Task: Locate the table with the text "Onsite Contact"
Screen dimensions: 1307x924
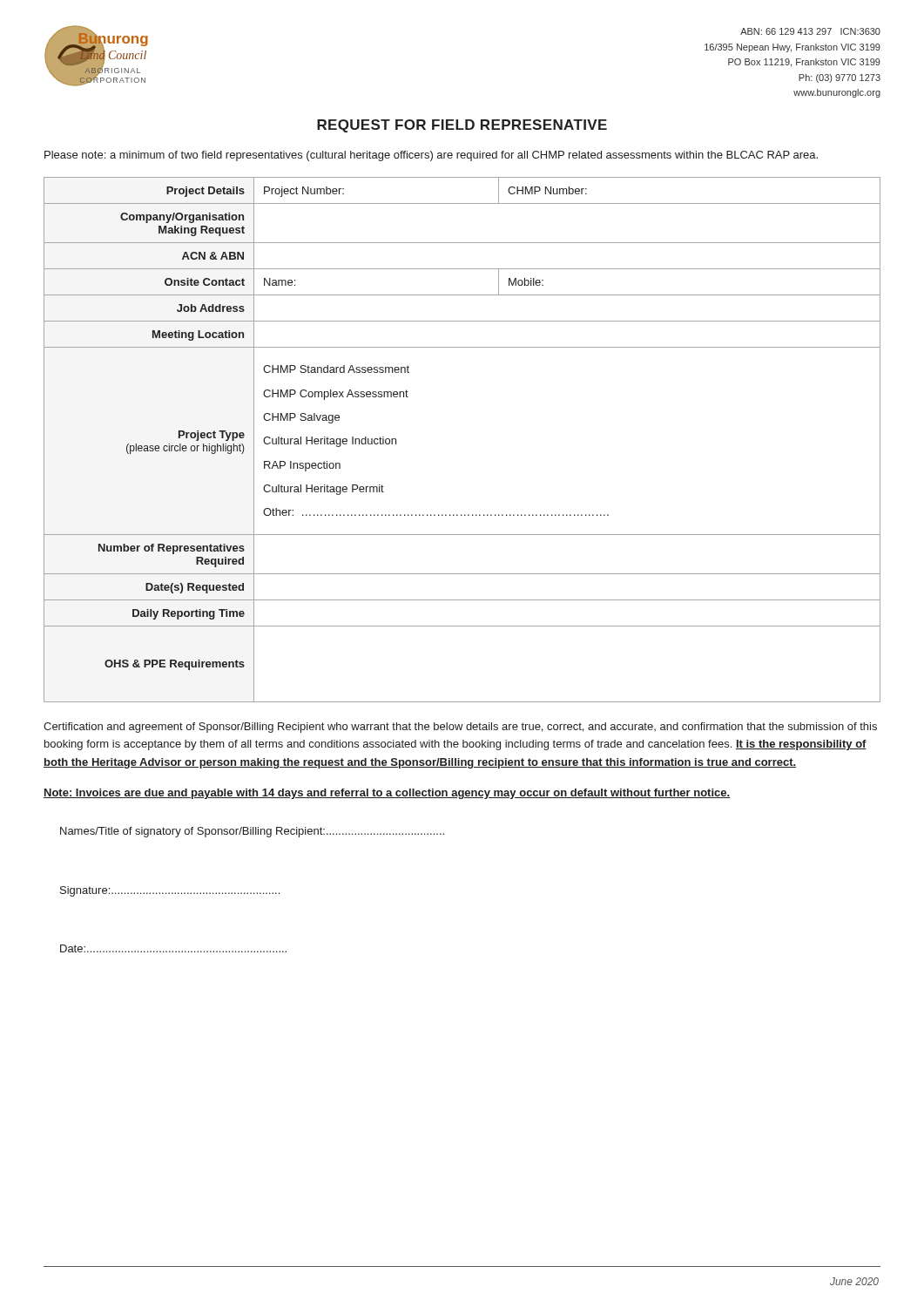Action: pos(462,440)
